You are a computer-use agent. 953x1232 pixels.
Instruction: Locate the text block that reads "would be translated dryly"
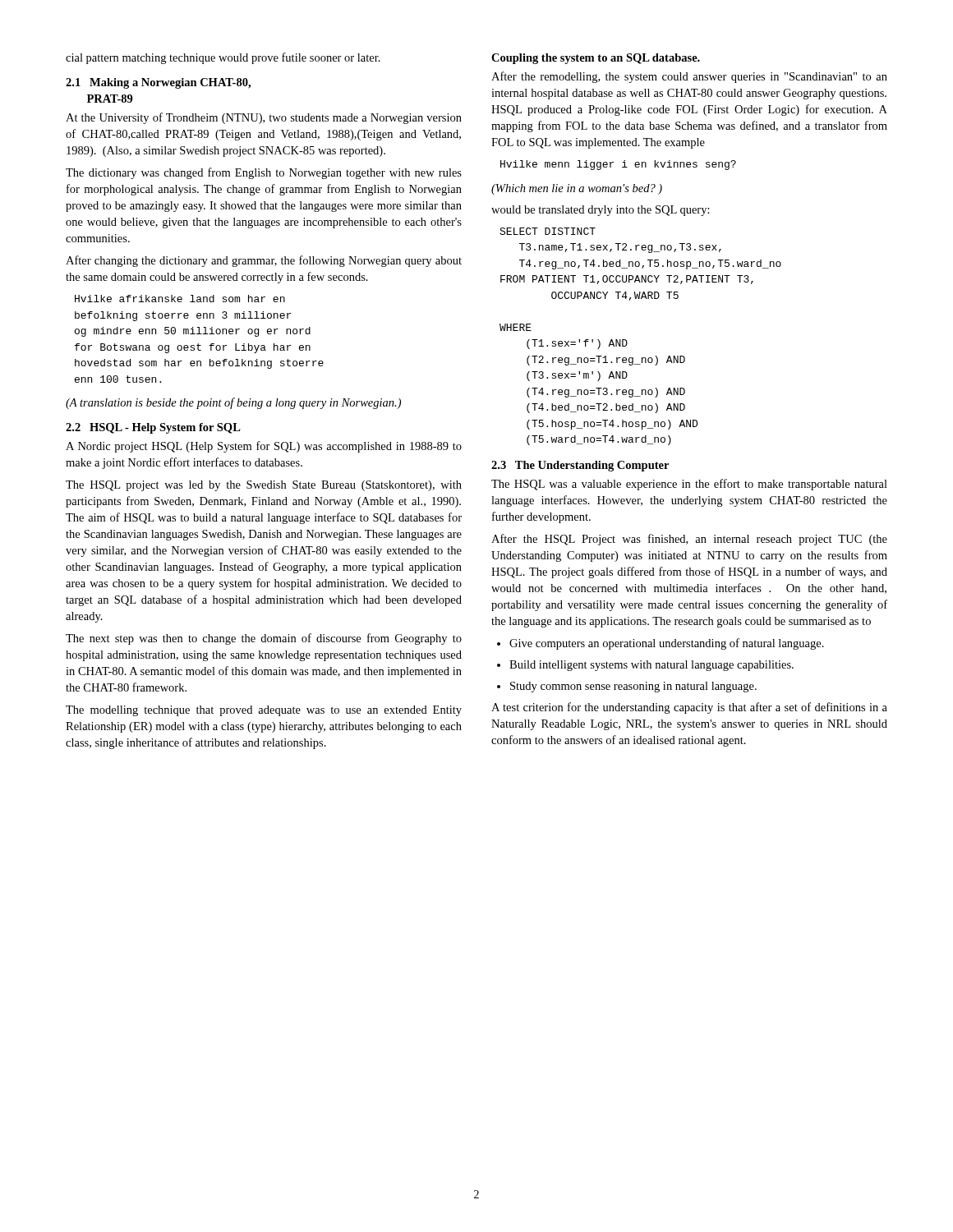click(x=689, y=209)
